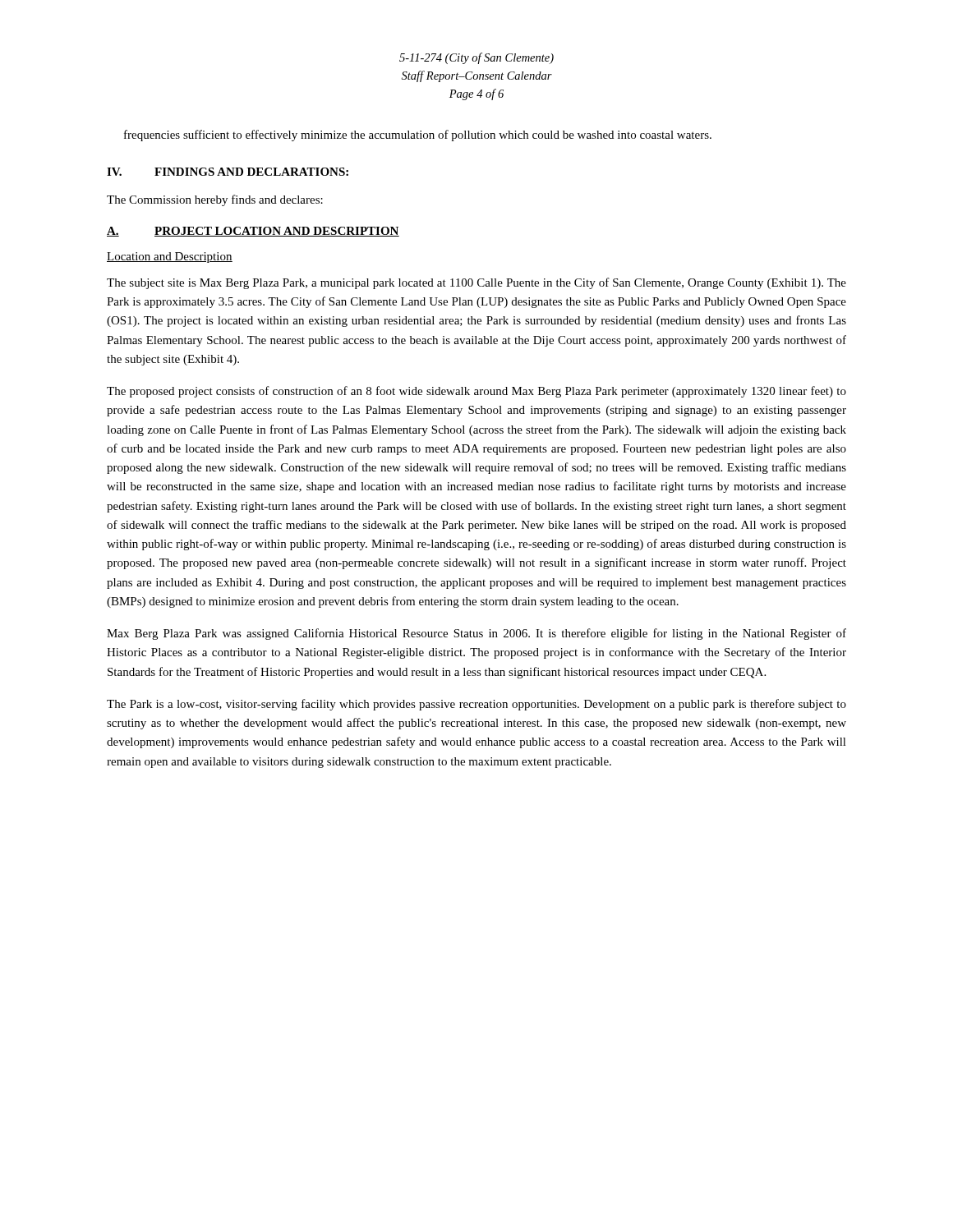Point to the block beginning "The subject site is"
This screenshot has height=1232, width=953.
coord(476,522)
